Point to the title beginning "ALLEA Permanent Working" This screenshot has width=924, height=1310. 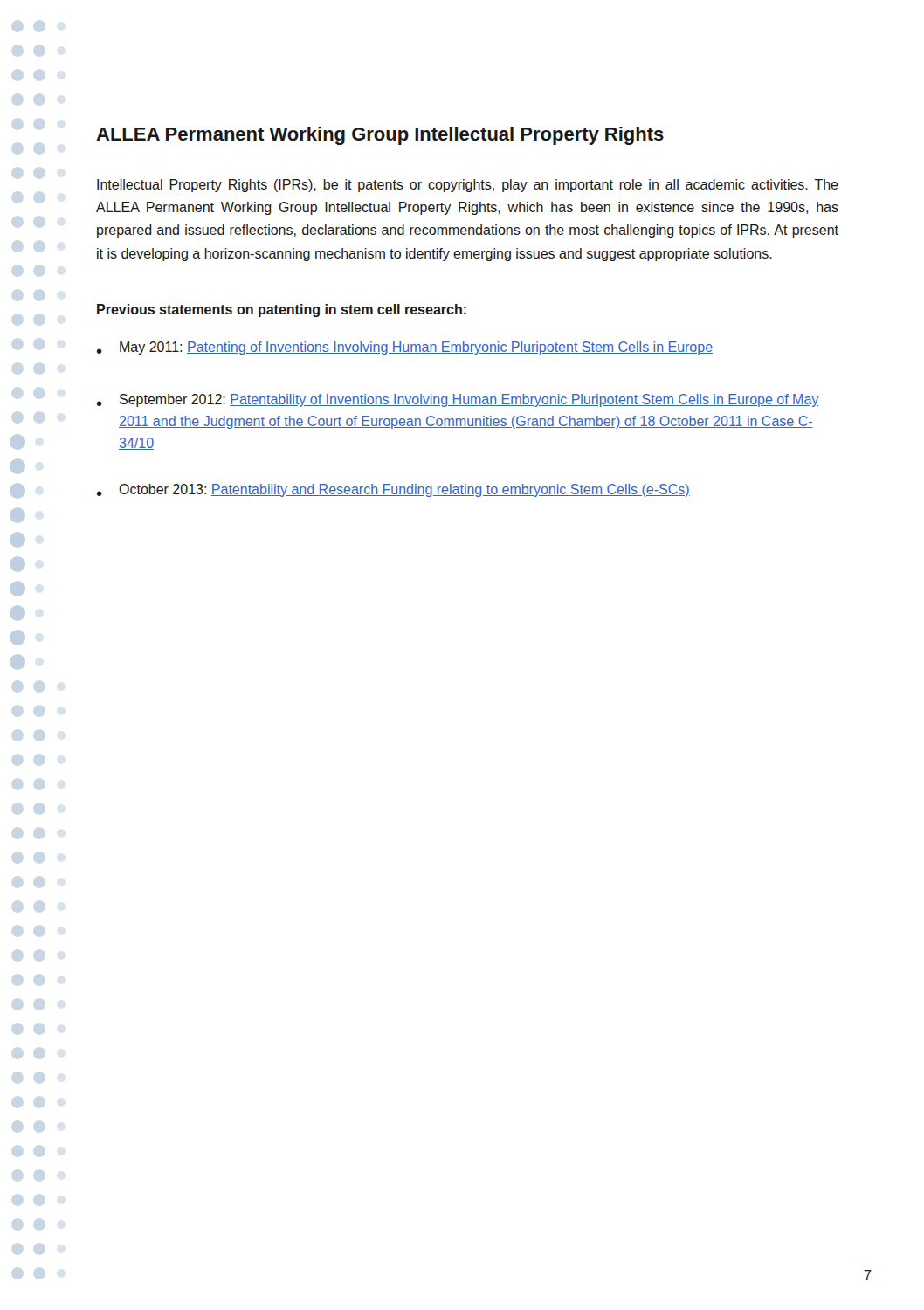(x=467, y=135)
